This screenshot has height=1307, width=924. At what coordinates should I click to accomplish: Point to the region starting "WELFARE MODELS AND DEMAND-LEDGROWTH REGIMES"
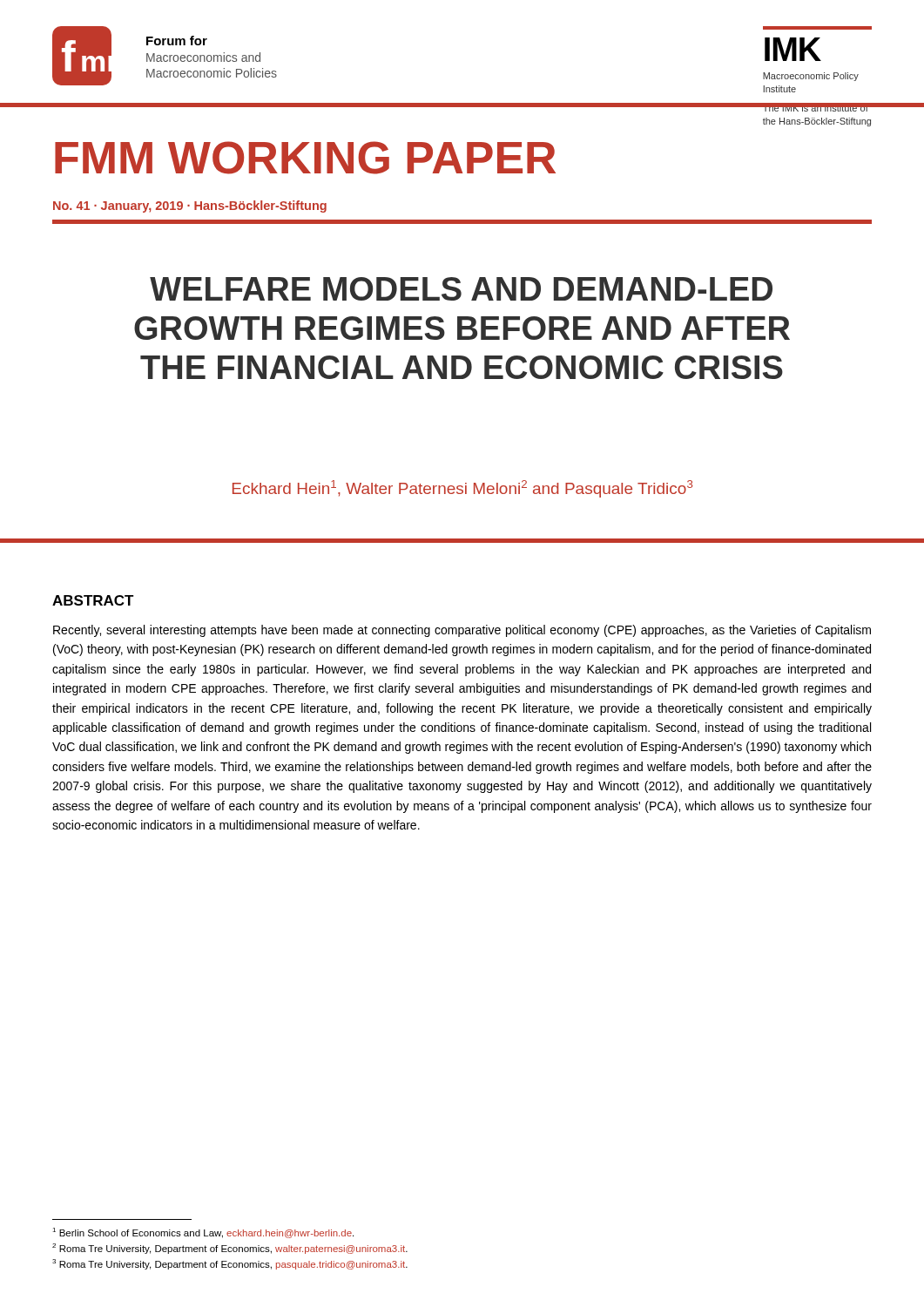point(462,329)
